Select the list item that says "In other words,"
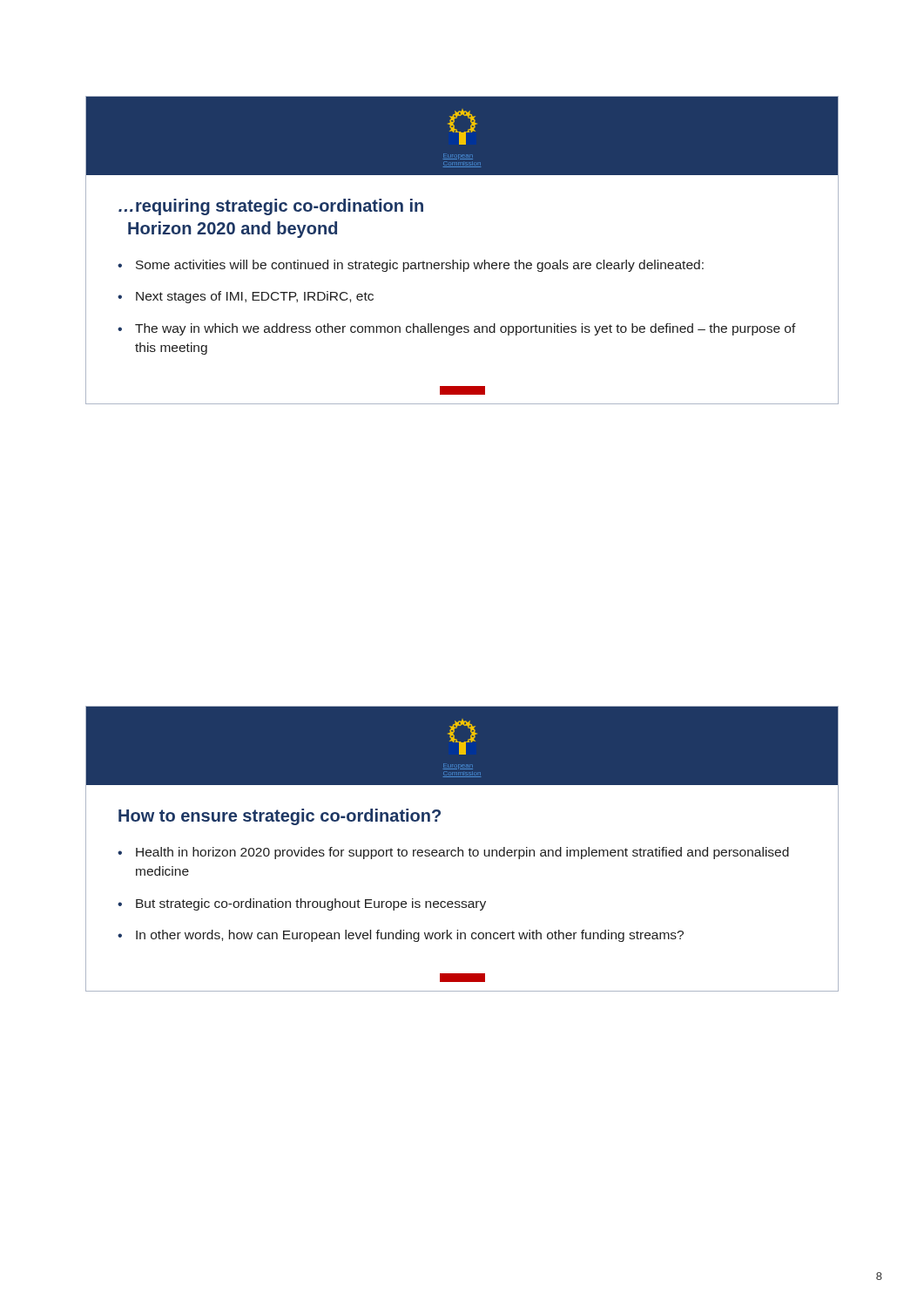 pos(410,935)
